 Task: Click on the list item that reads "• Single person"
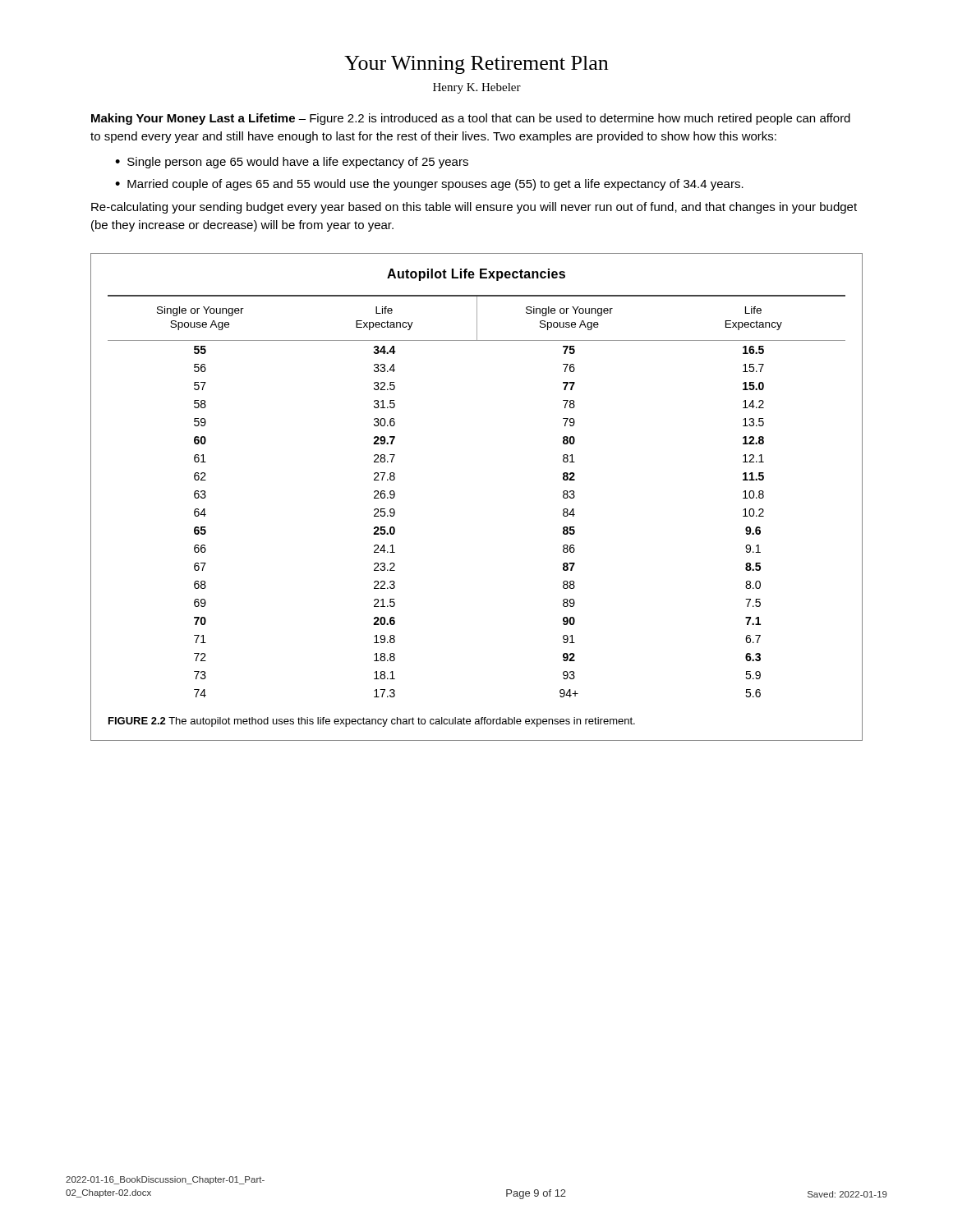[x=292, y=162]
